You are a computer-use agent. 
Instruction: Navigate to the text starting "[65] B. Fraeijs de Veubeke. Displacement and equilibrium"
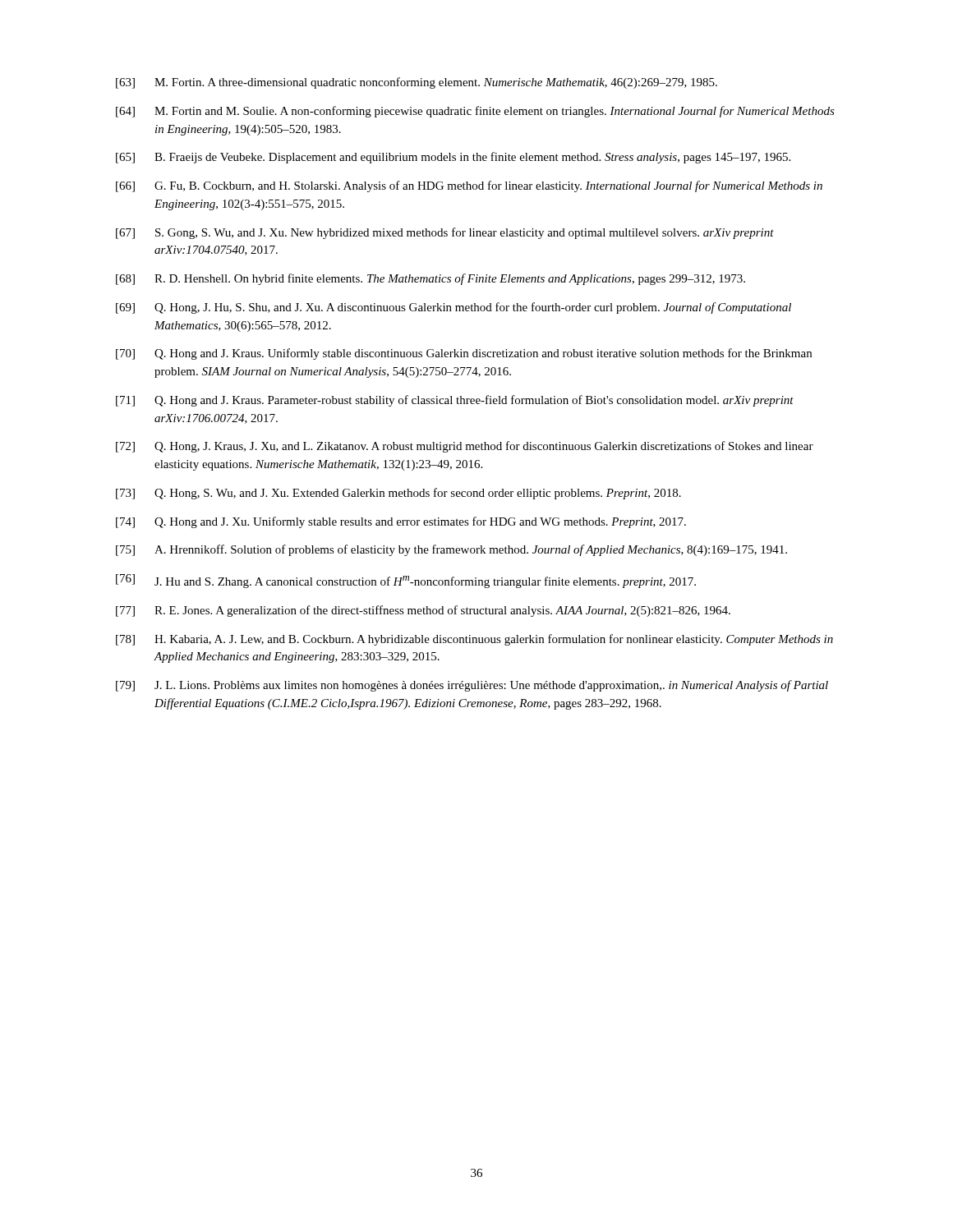pyautogui.click(x=453, y=158)
